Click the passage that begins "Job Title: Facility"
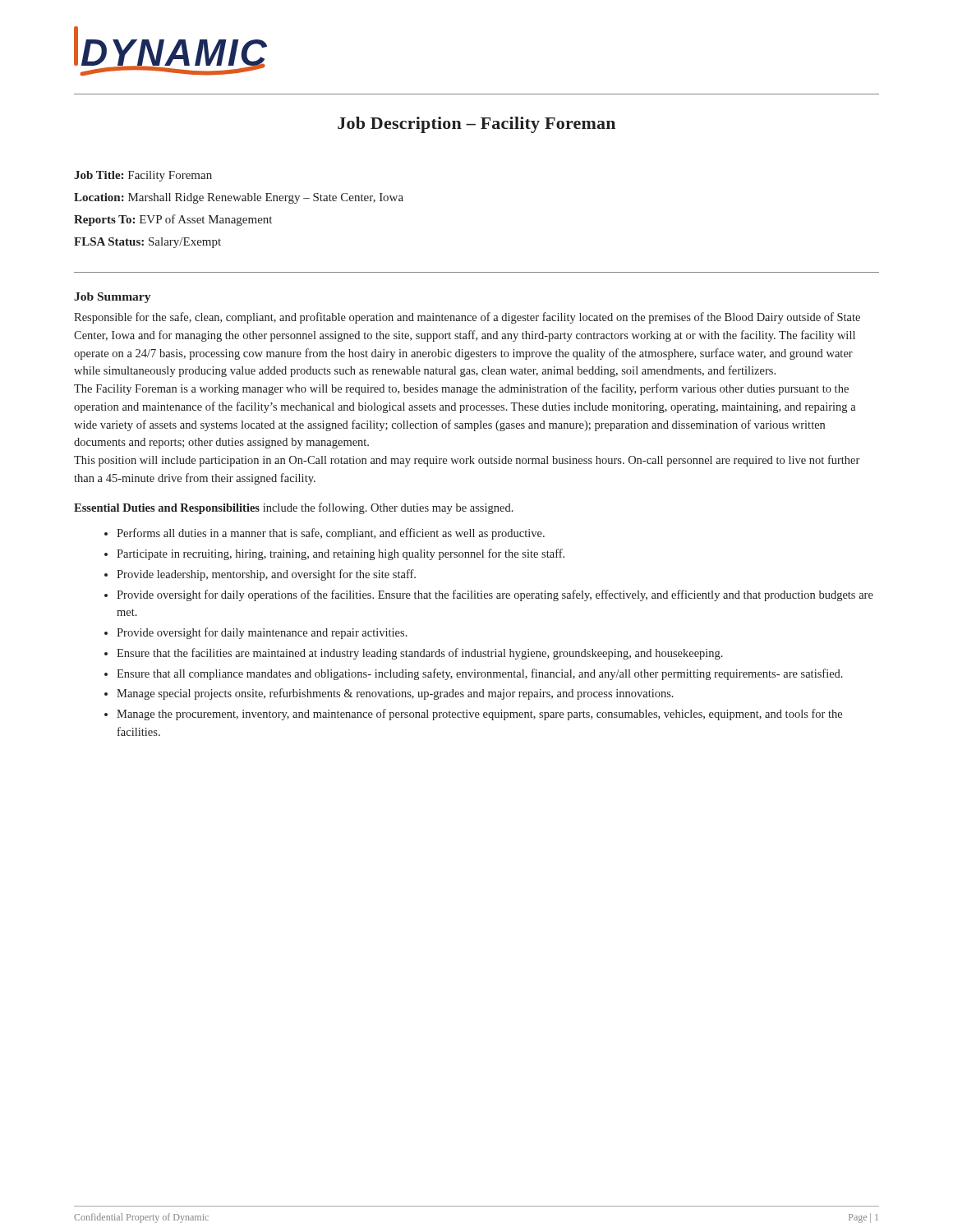The height and width of the screenshot is (1232, 953). click(143, 175)
